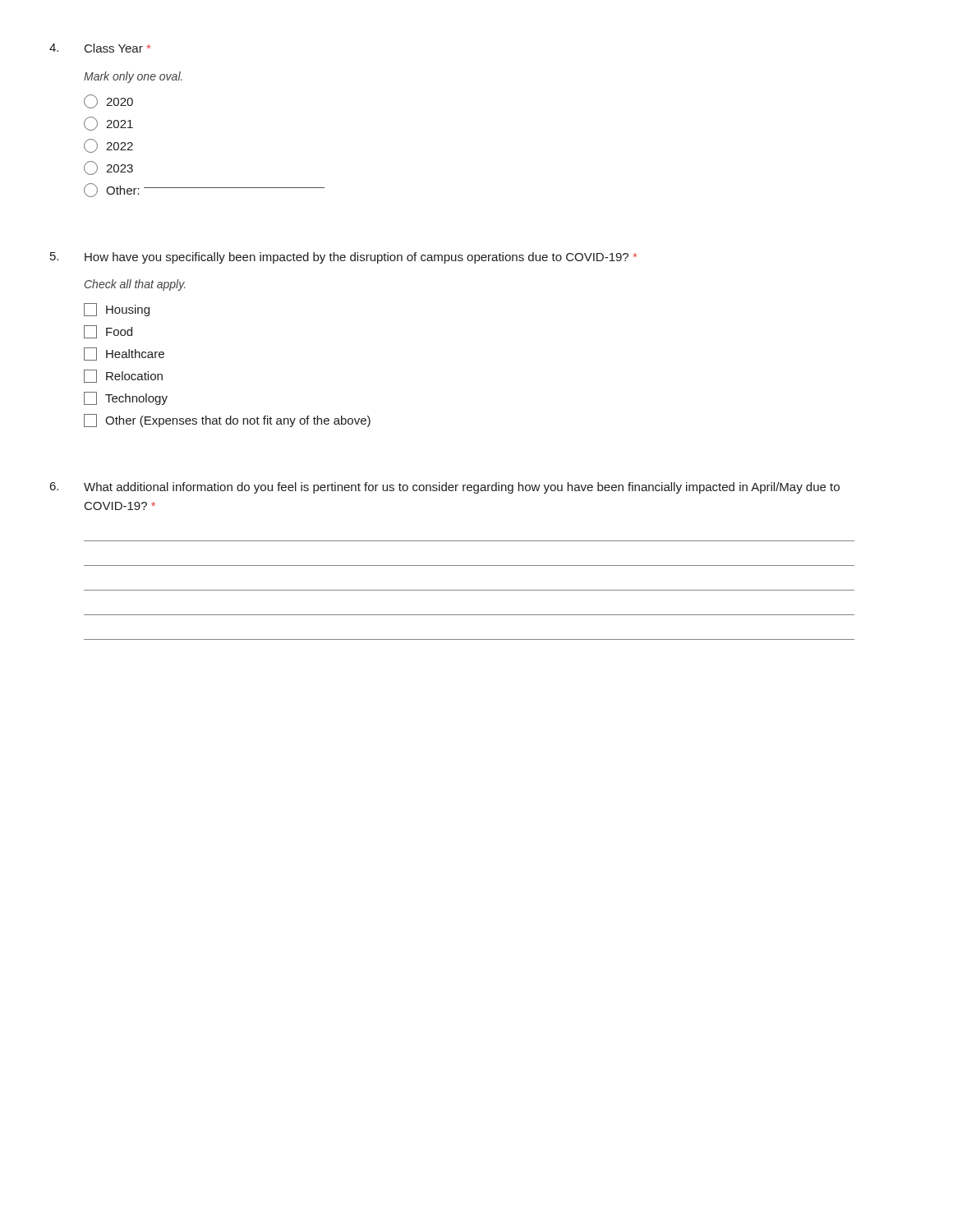The height and width of the screenshot is (1232, 953).
Task: Where is the passage that starts "6. What additional"?
Action: click(x=452, y=570)
